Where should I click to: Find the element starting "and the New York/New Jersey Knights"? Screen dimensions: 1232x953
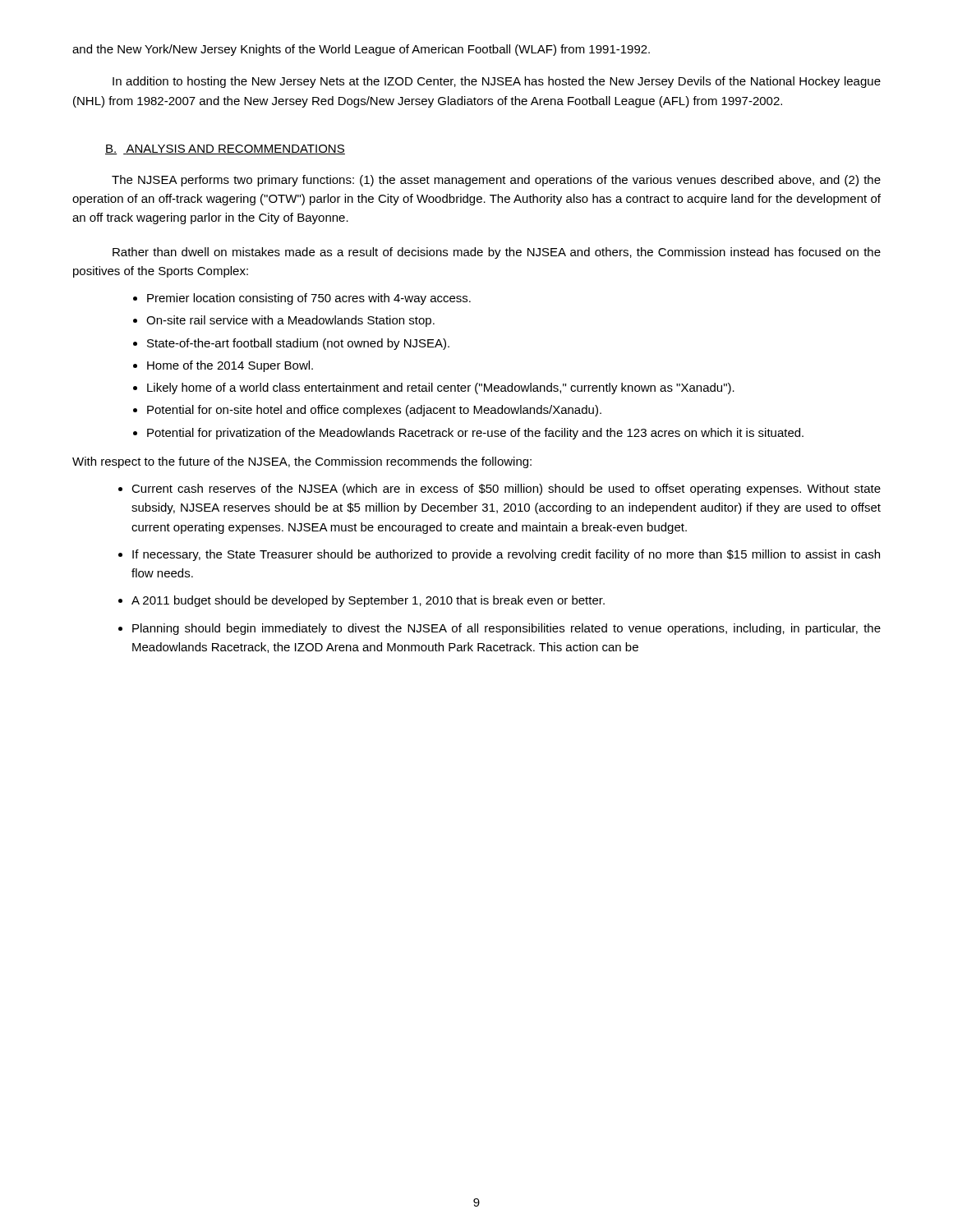[362, 49]
